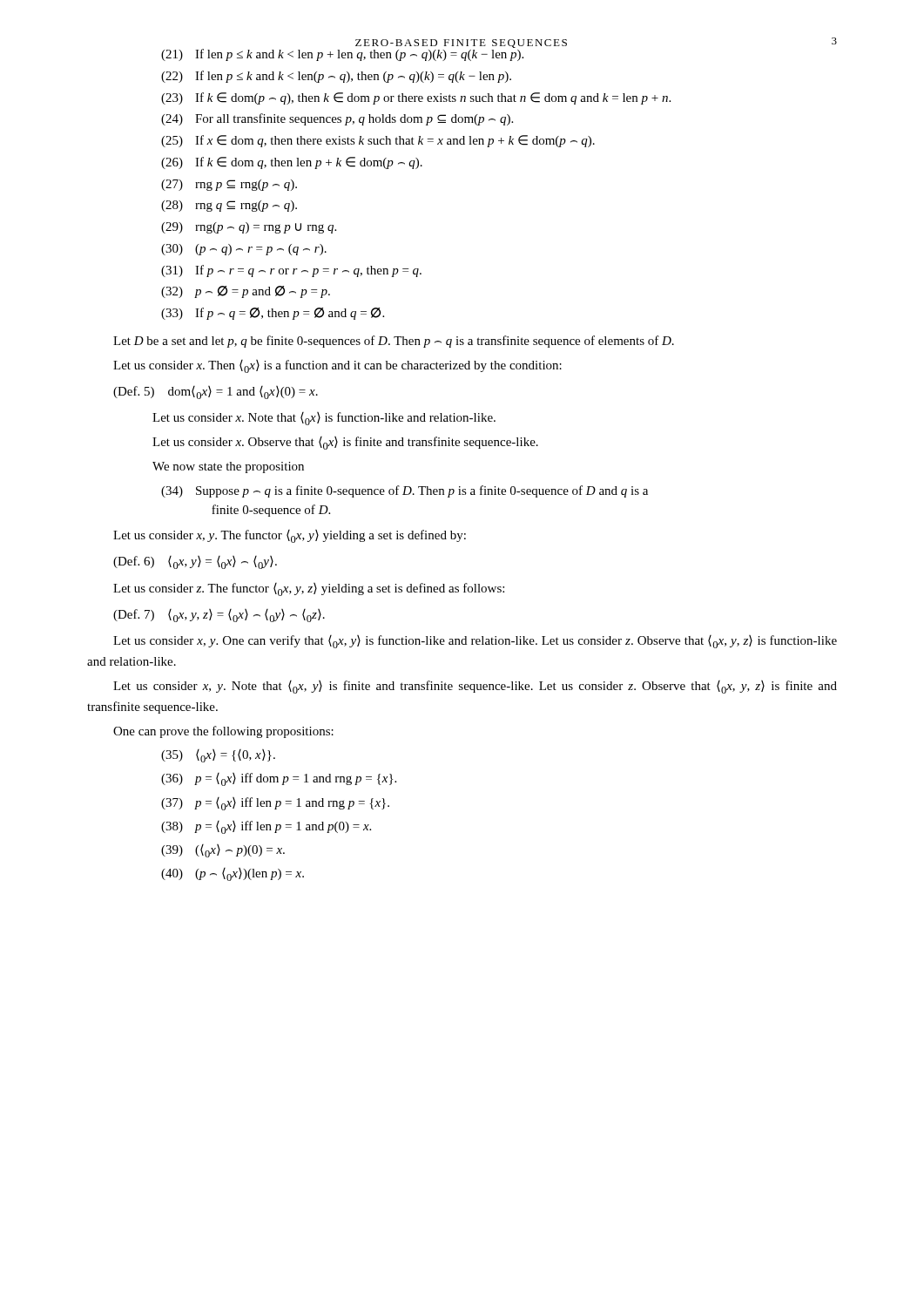Point to the passage starting "(23) If k ∈ dom(p ⌢ q), then"
The height and width of the screenshot is (1307, 924).
click(x=488, y=98)
